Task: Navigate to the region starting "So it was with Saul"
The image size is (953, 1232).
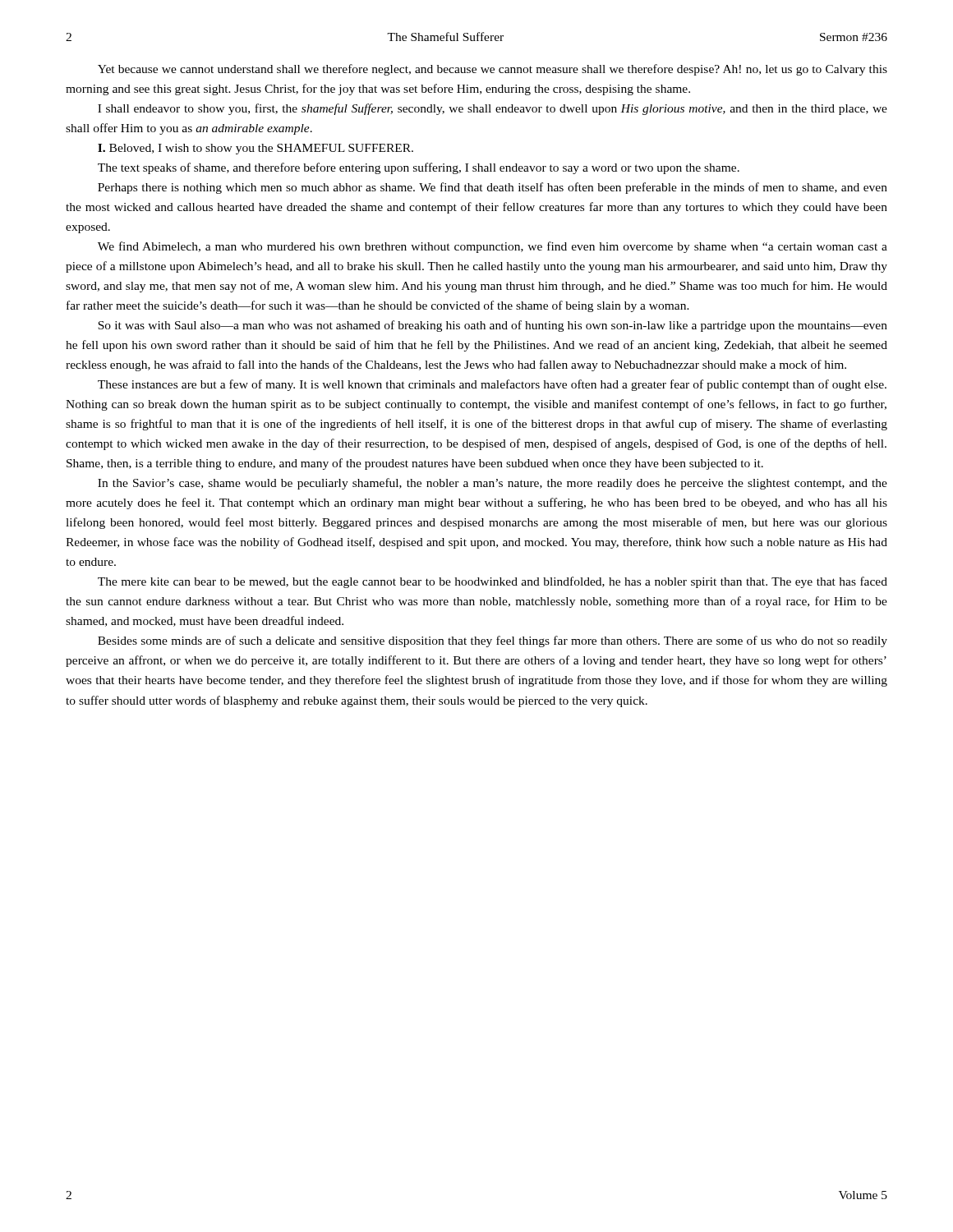Action: [476, 345]
